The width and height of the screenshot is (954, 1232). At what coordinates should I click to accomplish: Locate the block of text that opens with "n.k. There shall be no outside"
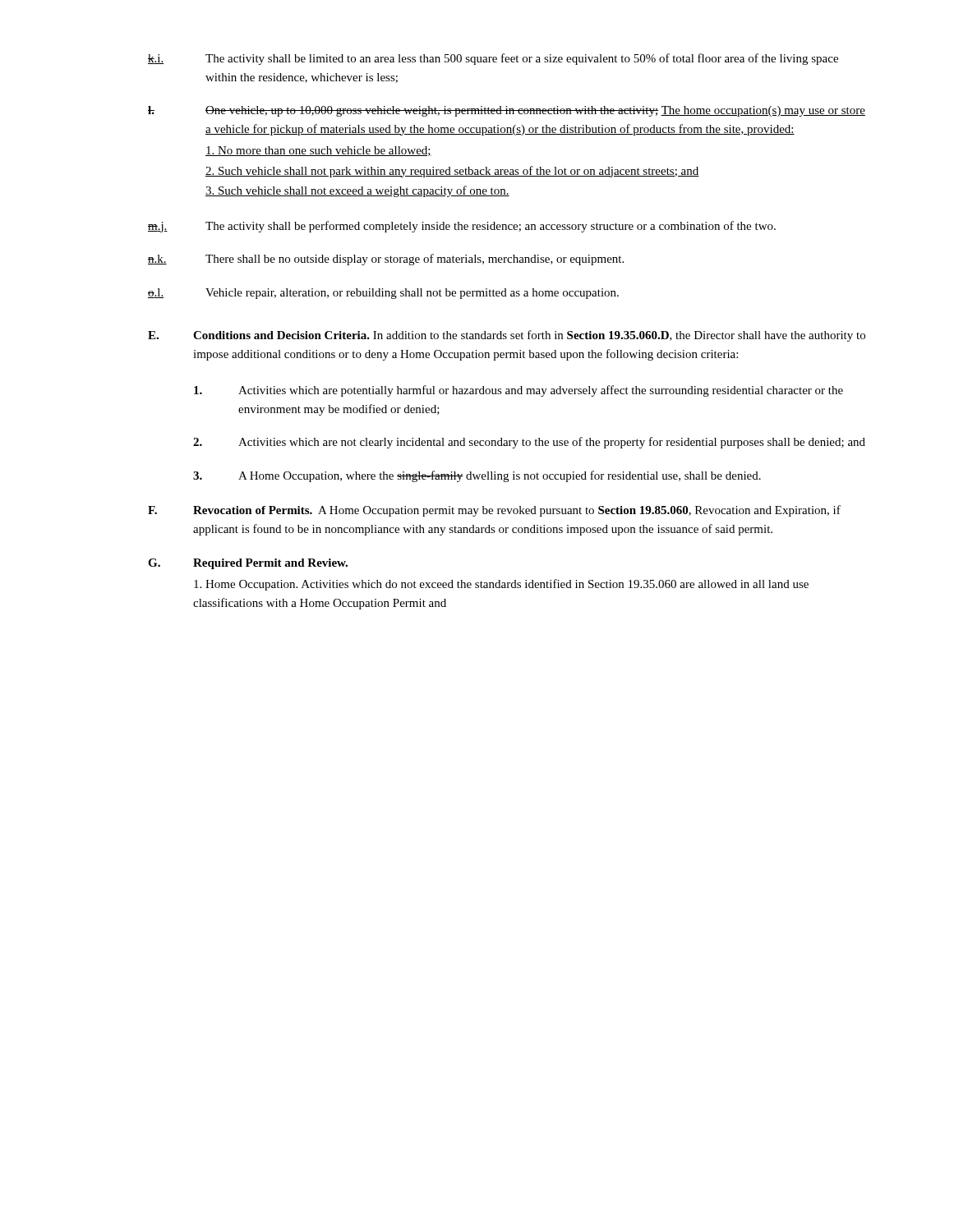tap(510, 259)
